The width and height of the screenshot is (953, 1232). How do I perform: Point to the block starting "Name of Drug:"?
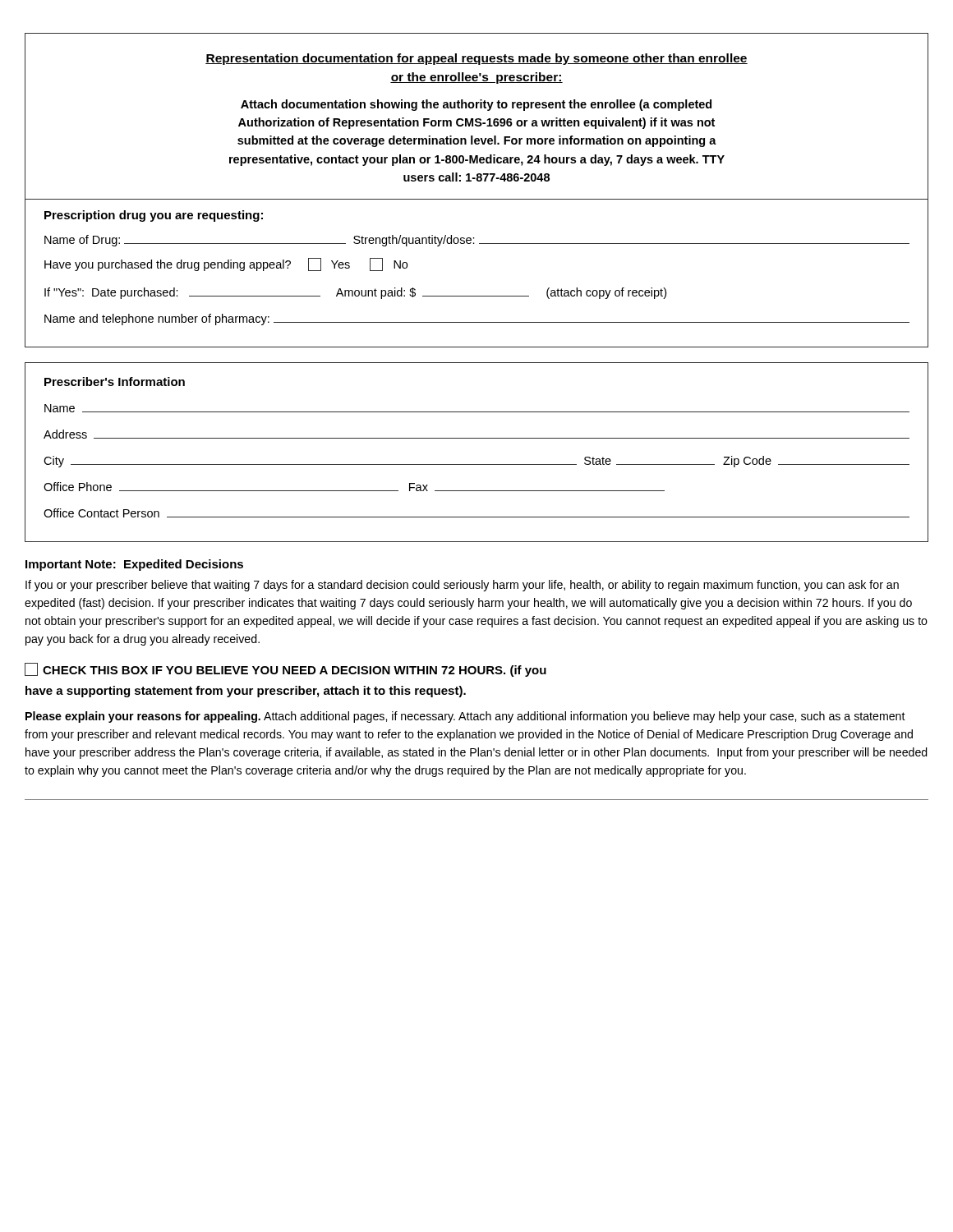[x=476, y=238]
